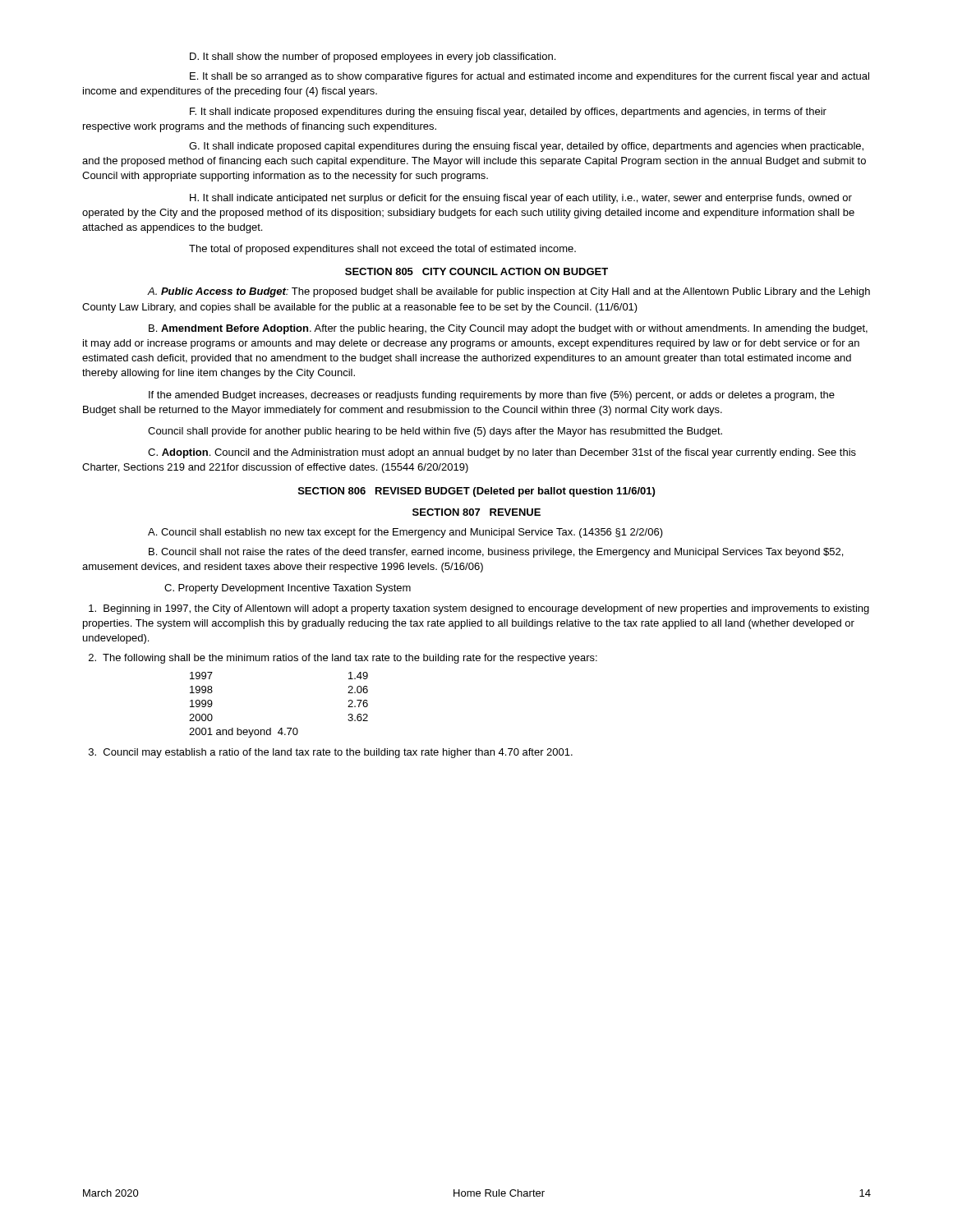The image size is (953, 1232).
Task: Click the passage that begins "G. It shall"
Action: (x=474, y=161)
